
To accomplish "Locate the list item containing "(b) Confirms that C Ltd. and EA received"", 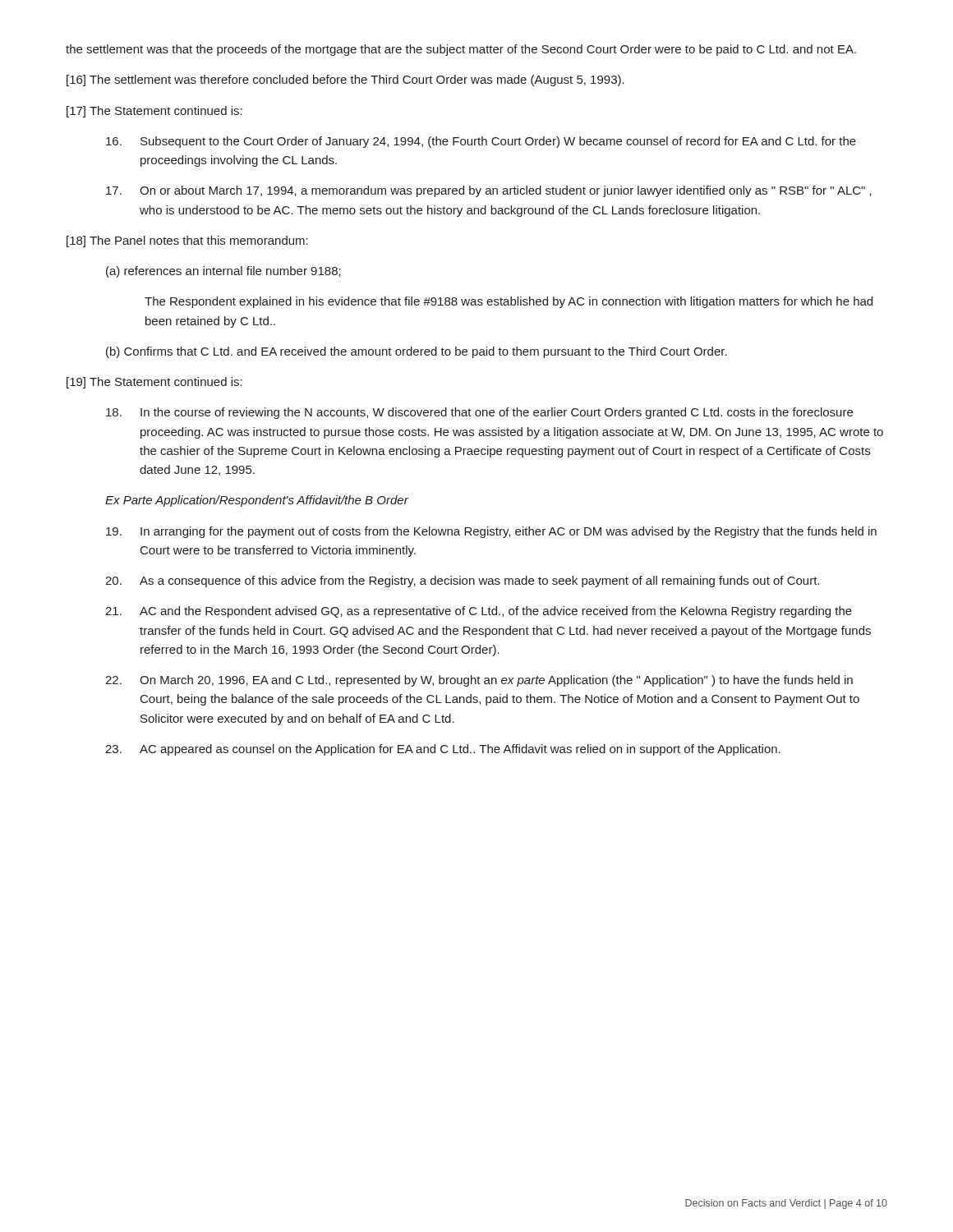I will point(416,351).
